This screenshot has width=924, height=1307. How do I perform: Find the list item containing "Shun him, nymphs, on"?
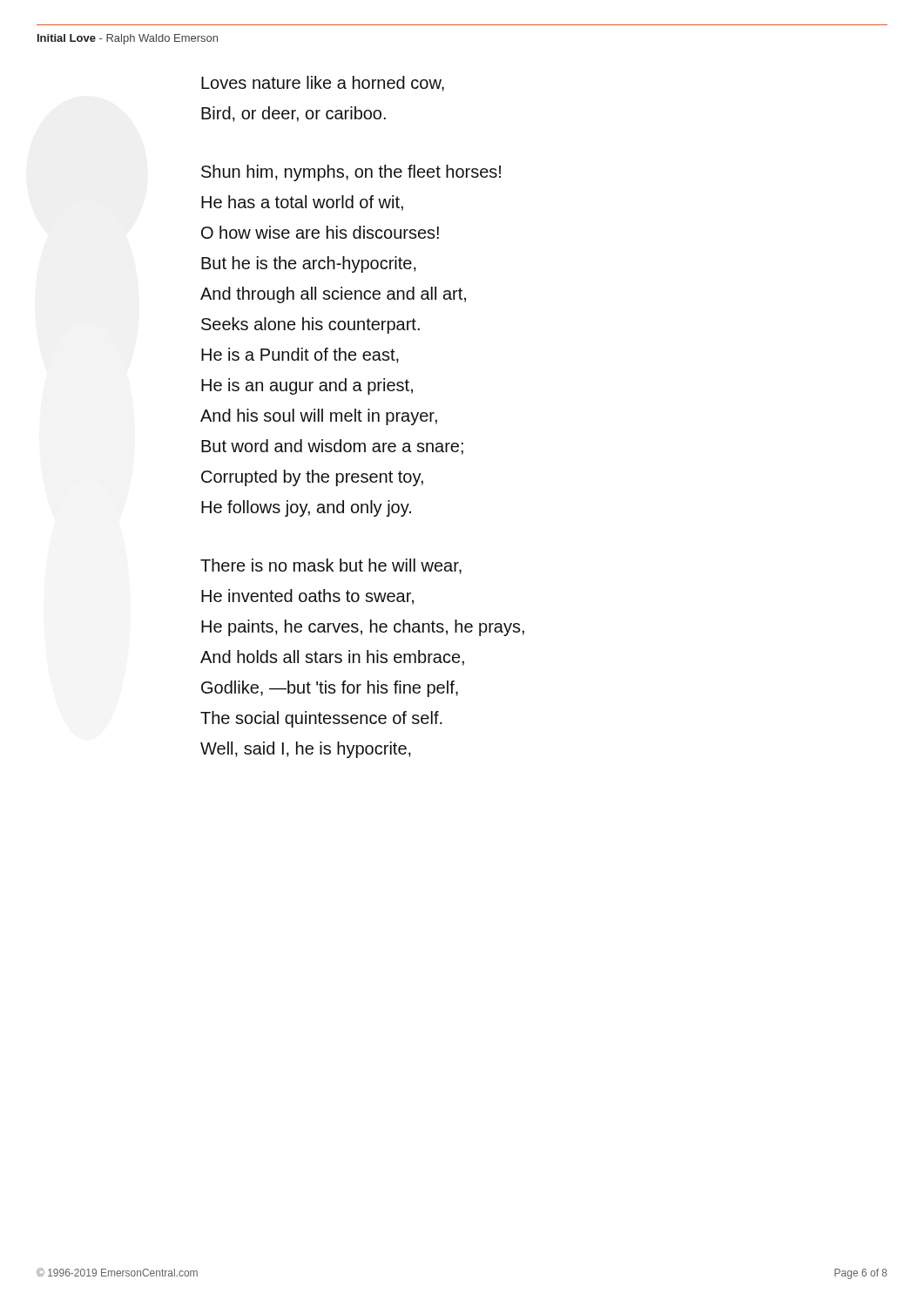[351, 172]
